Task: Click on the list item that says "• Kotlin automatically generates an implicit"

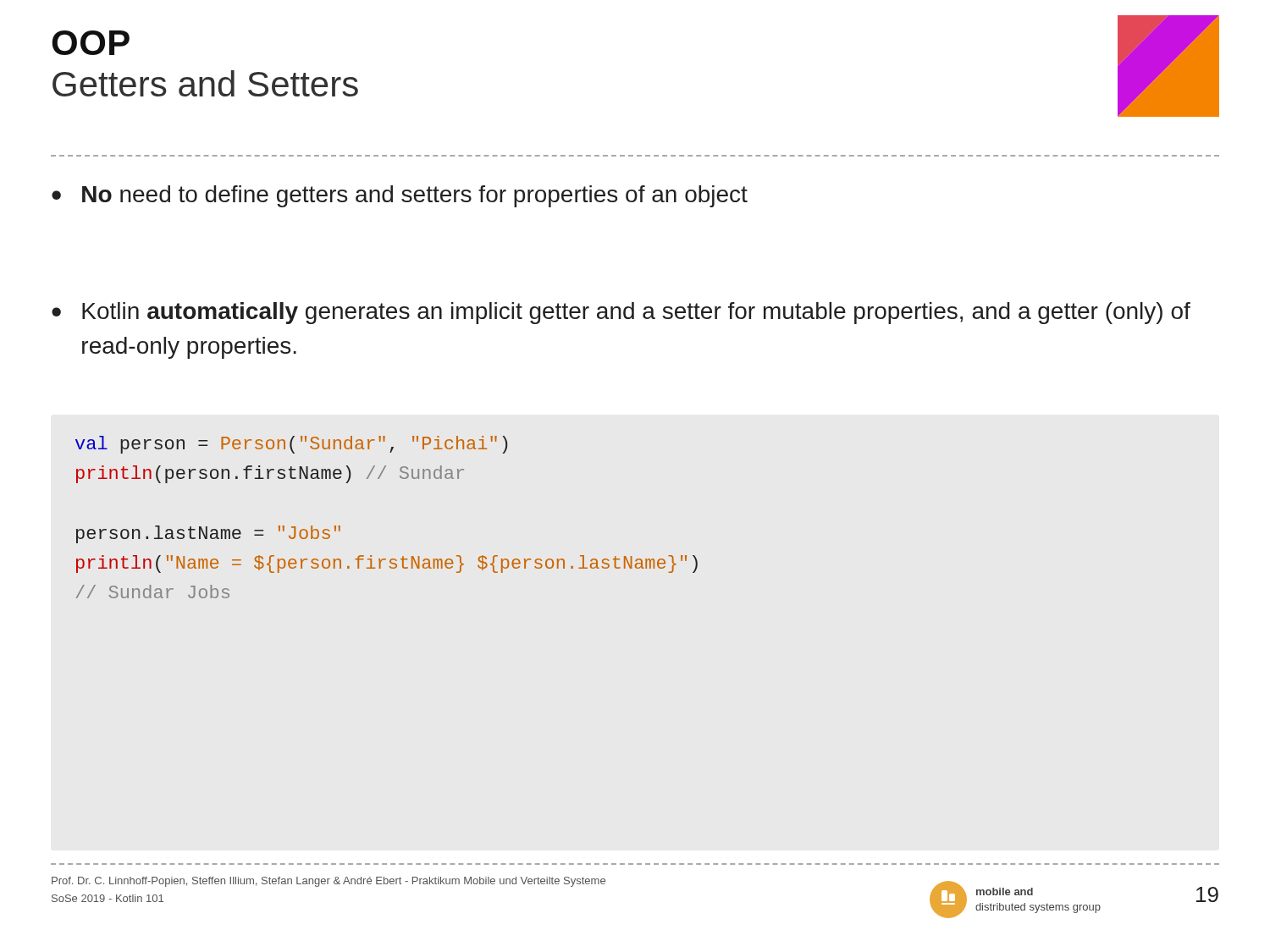Action: [635, 329]
